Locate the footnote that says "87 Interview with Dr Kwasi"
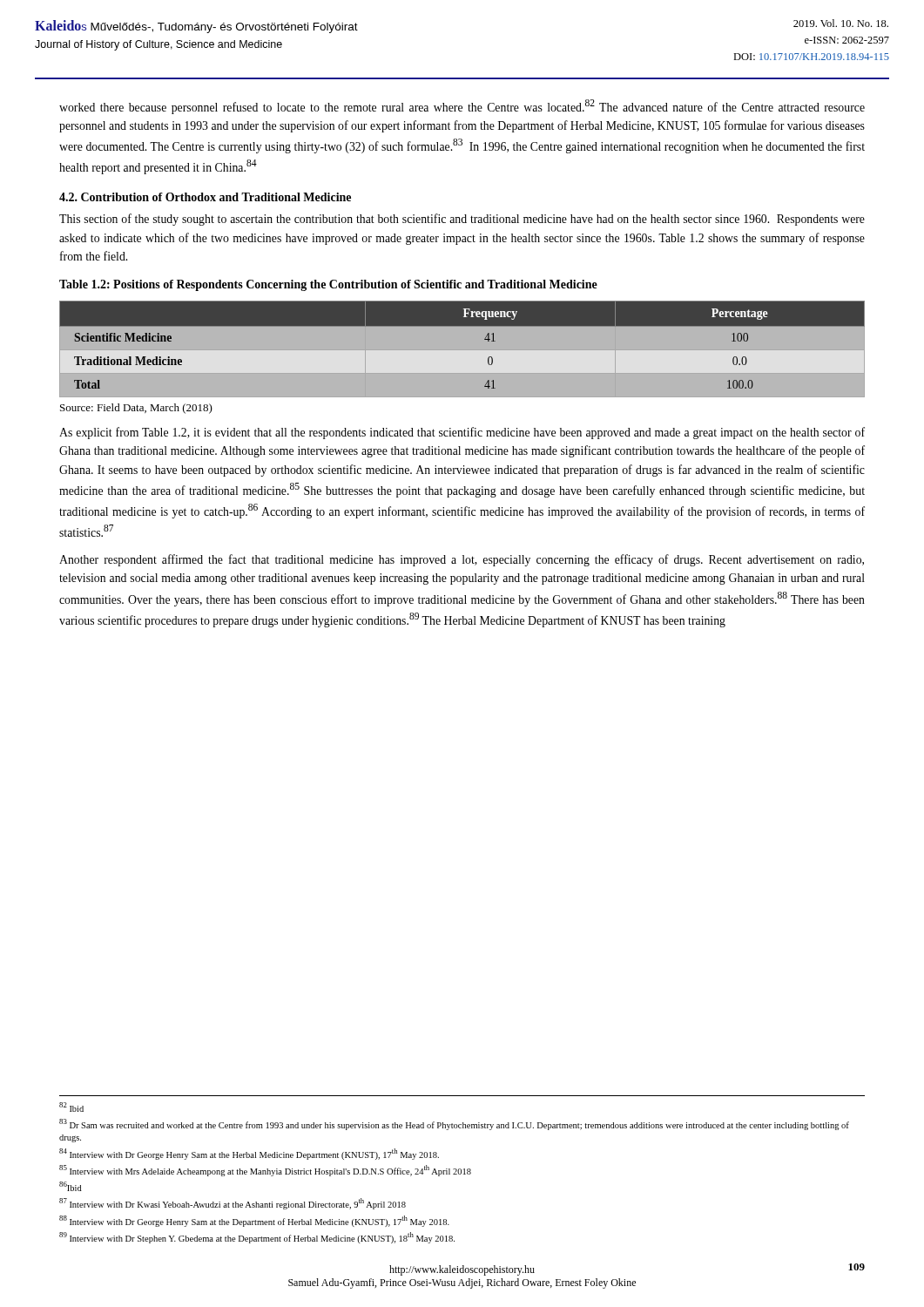This screenshot has width=924, height=1307. point(233,1203)
